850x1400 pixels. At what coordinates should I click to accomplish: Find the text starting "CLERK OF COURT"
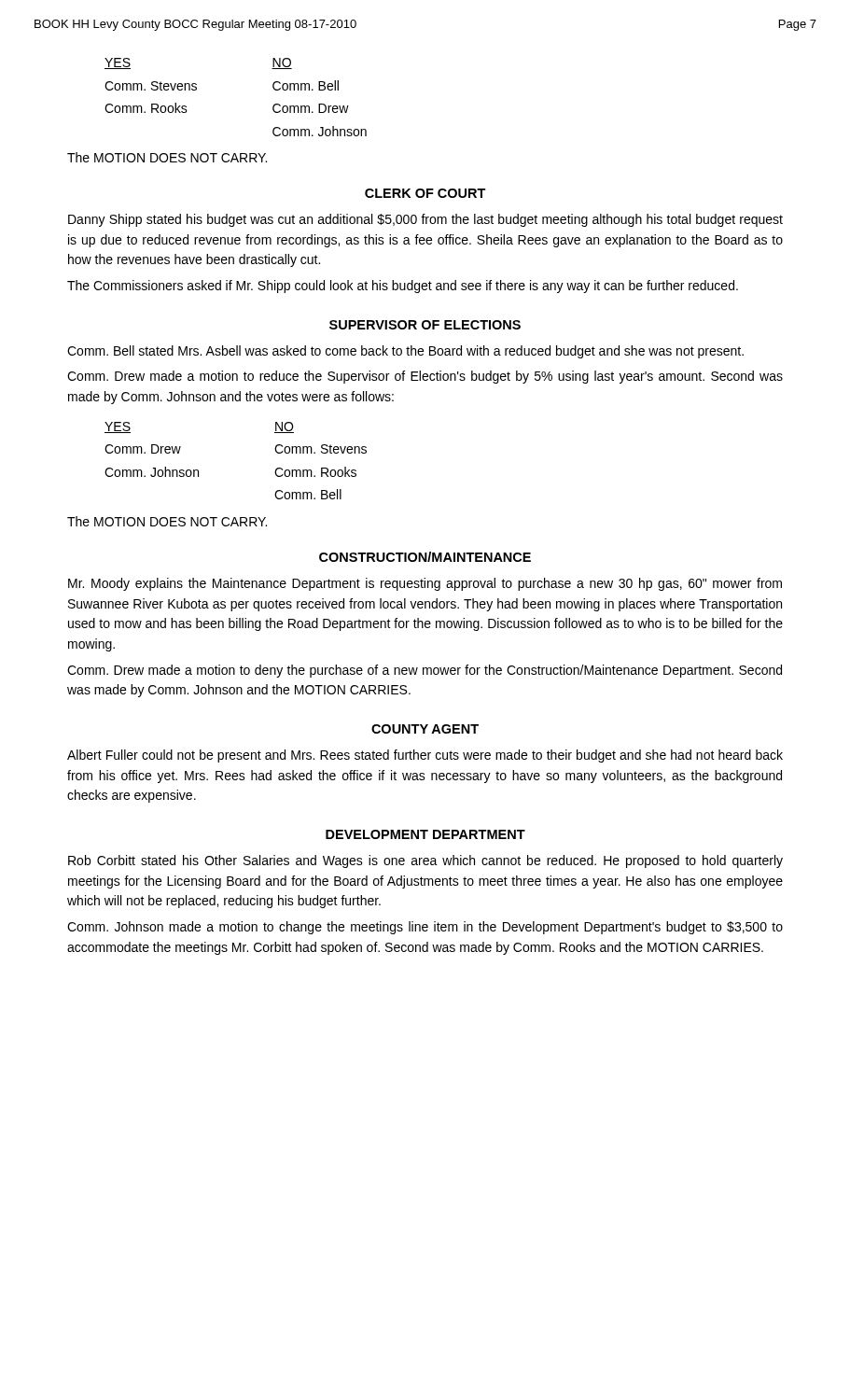click(425, 193)
